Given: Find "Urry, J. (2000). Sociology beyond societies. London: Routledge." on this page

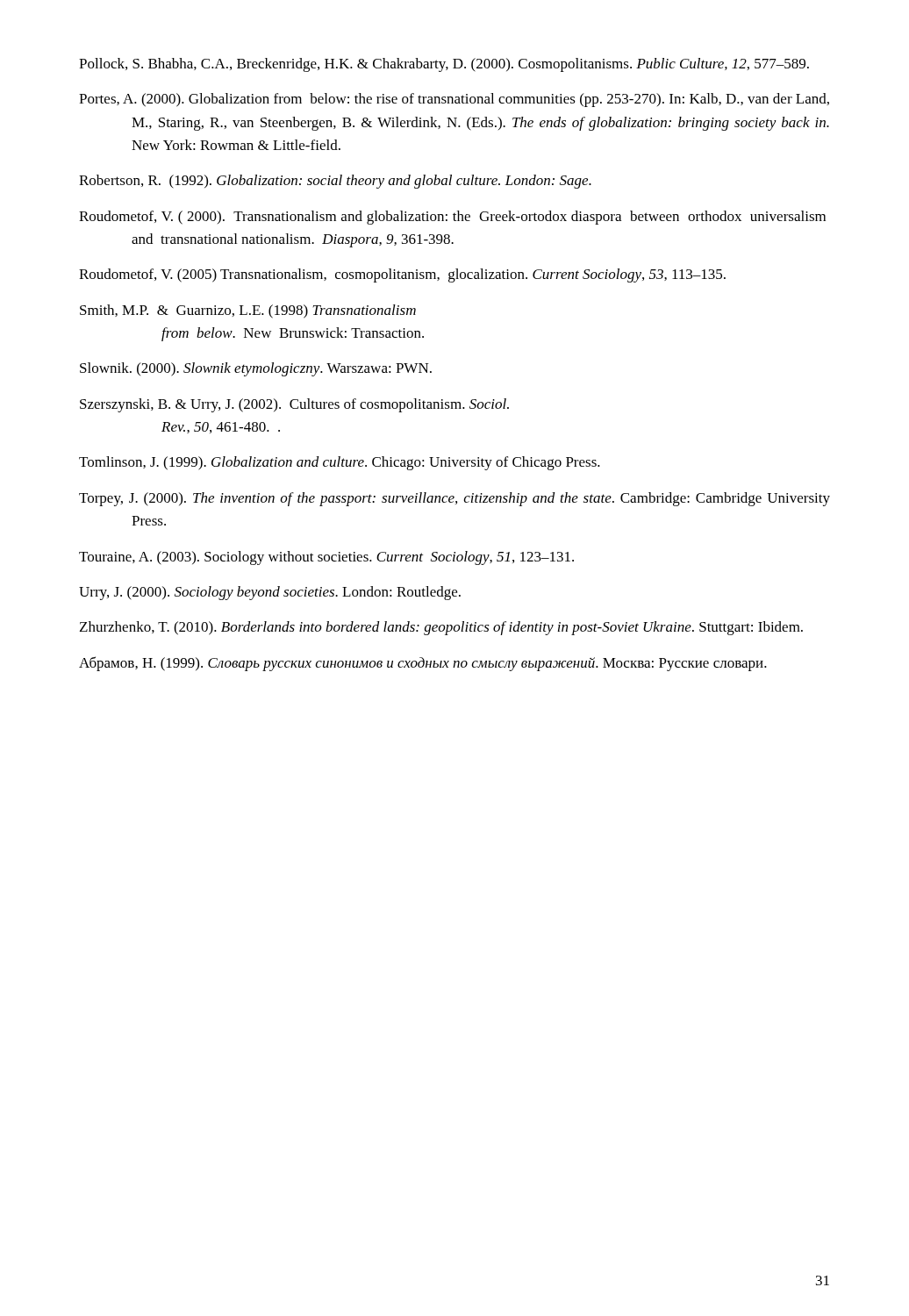Looking at the screenshot, I should (x=270, y=592).
